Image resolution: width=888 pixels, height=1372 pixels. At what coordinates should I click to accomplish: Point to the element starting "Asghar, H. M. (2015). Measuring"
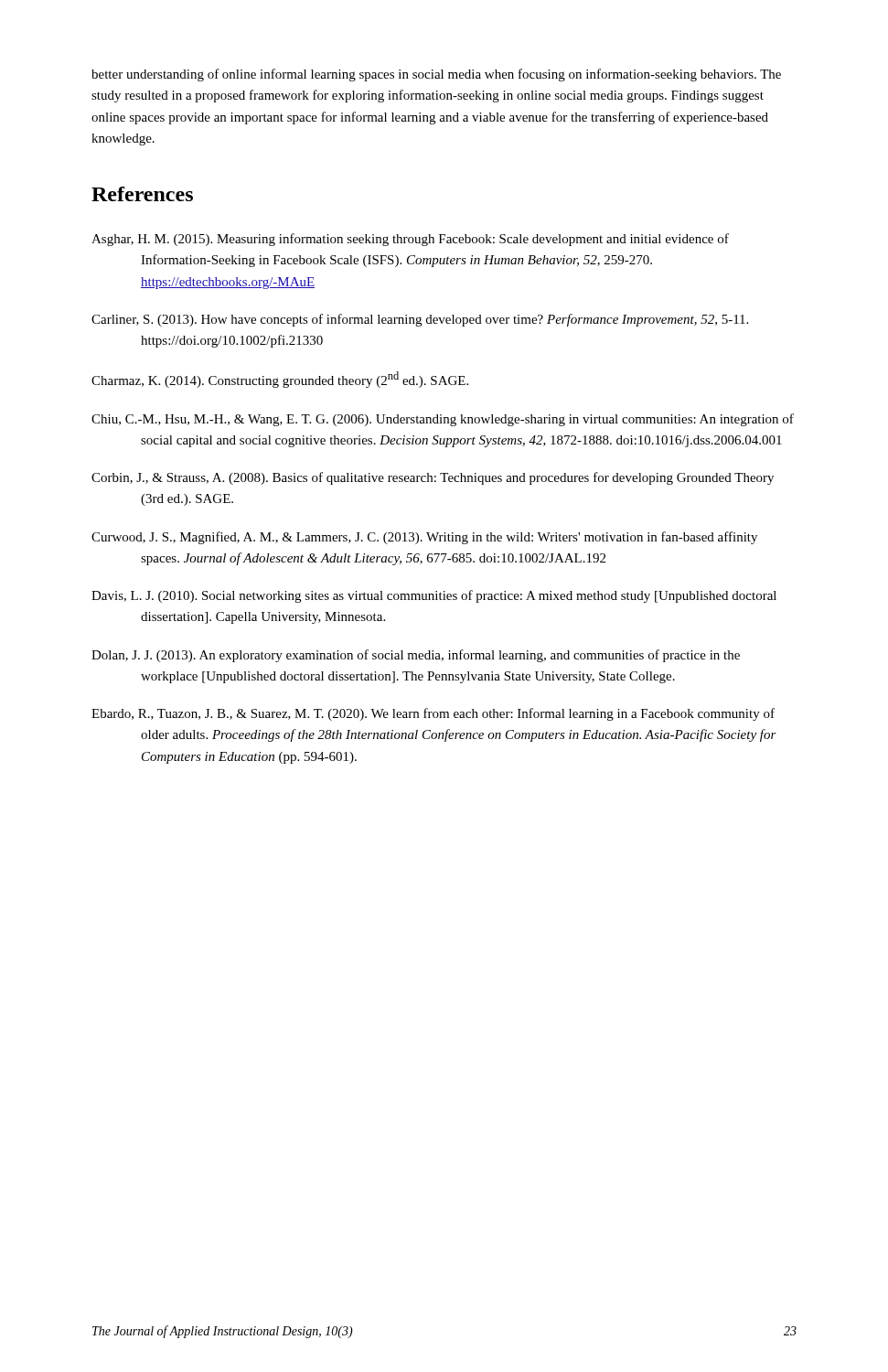410,260
